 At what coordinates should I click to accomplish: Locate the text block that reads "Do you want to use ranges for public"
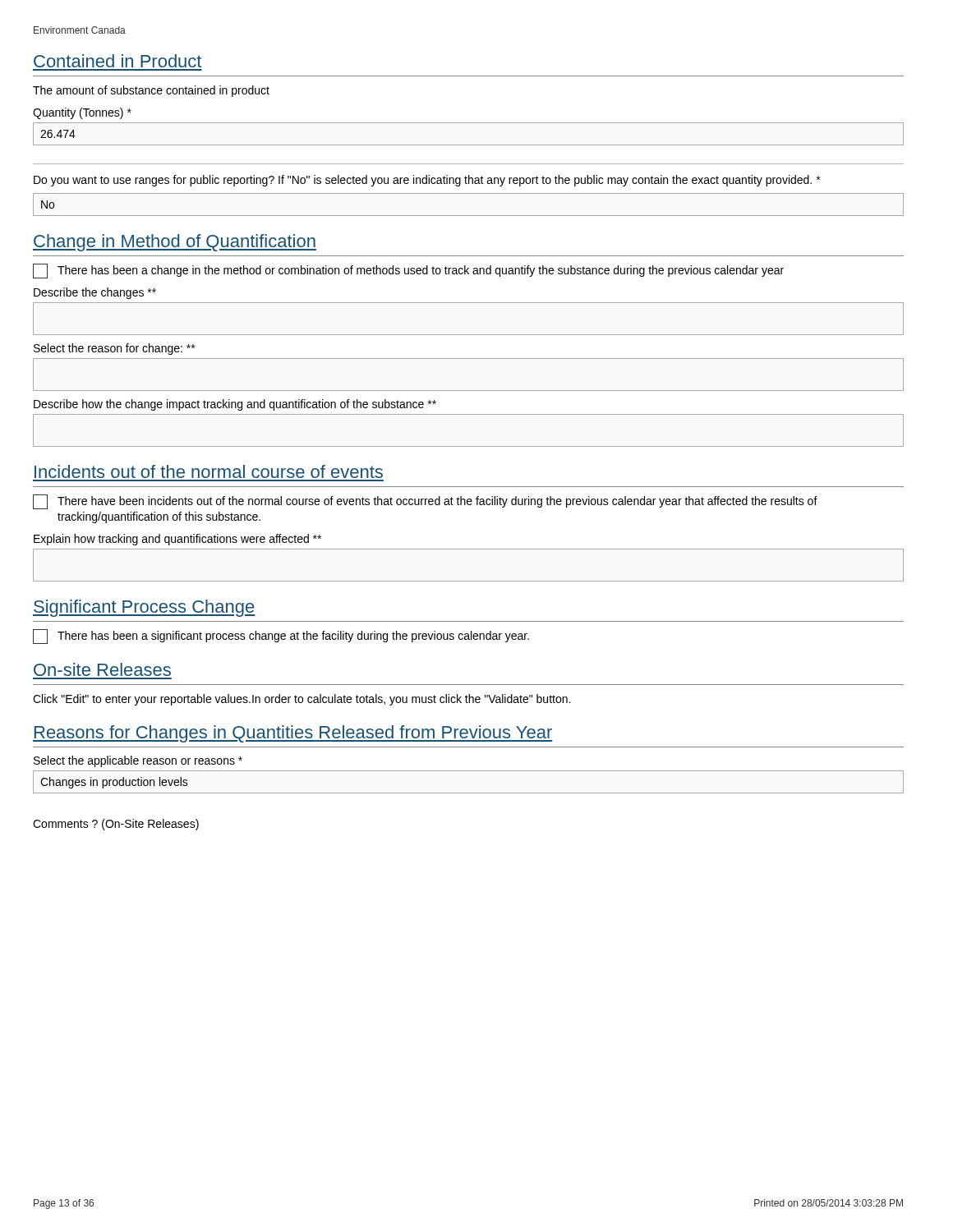coord(427,180)
